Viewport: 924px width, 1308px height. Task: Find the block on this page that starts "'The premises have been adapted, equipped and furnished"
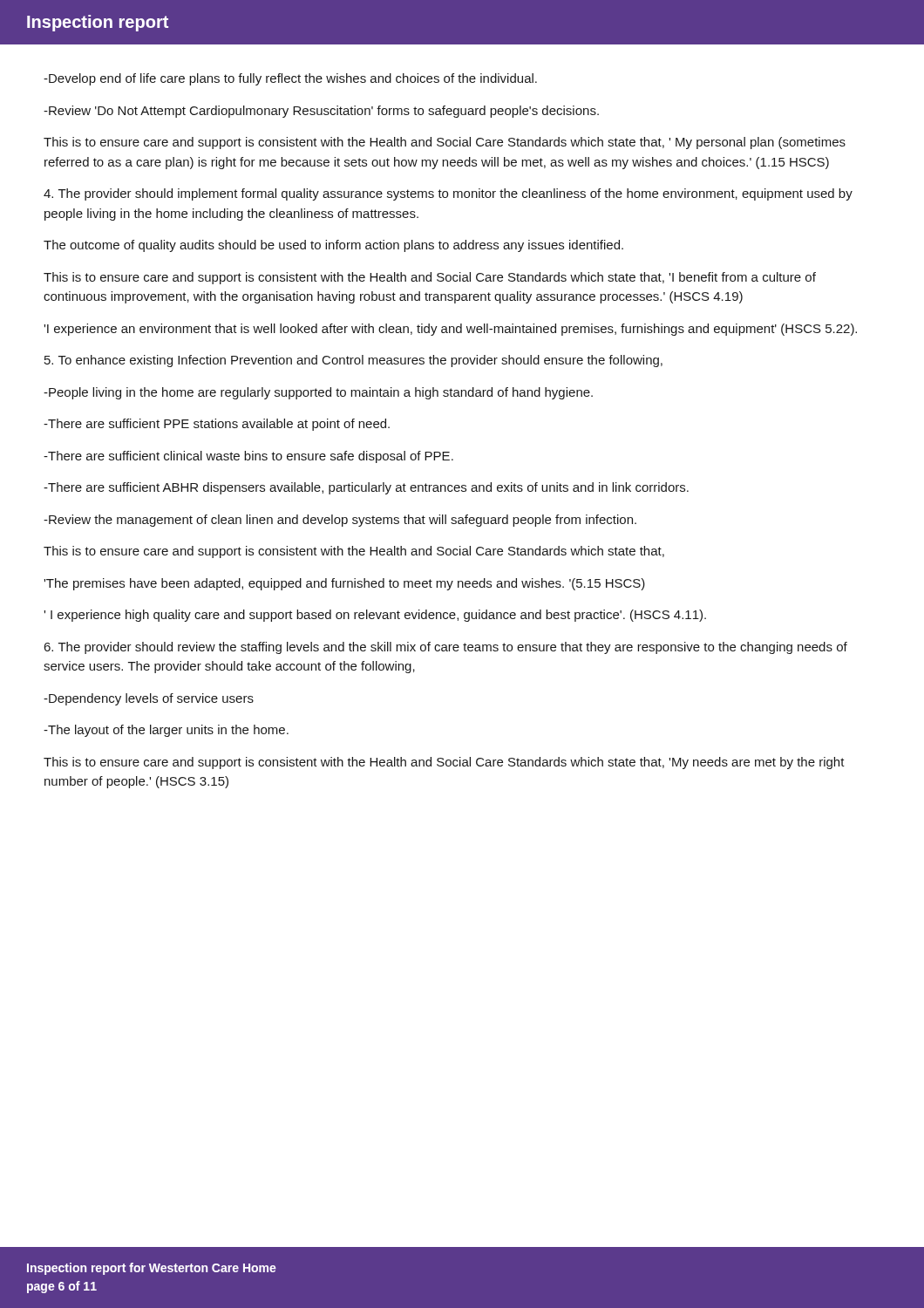click(344, 583)
